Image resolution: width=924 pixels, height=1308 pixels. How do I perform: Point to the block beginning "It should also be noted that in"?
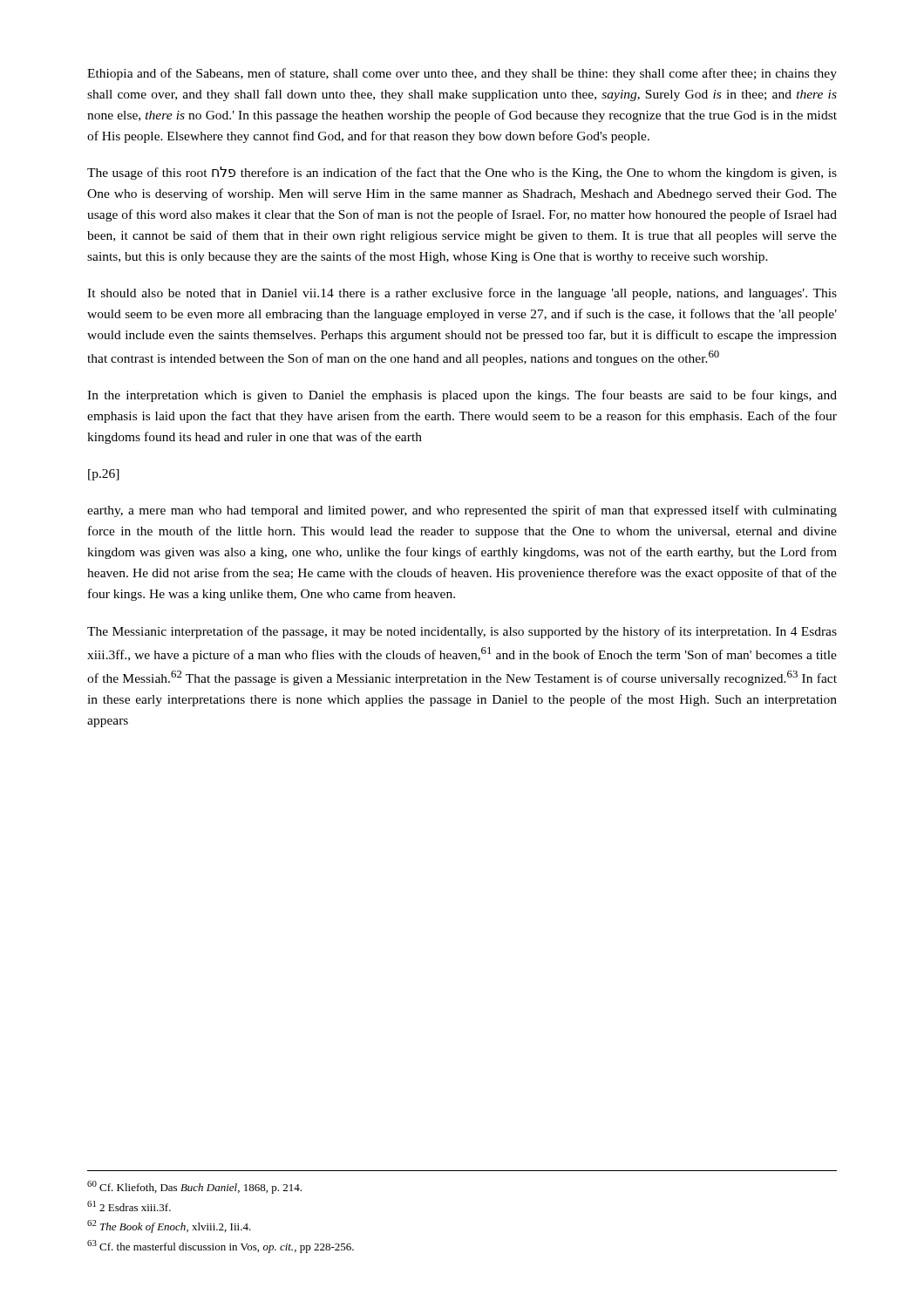pyautogui.click(x=462, y=325)
